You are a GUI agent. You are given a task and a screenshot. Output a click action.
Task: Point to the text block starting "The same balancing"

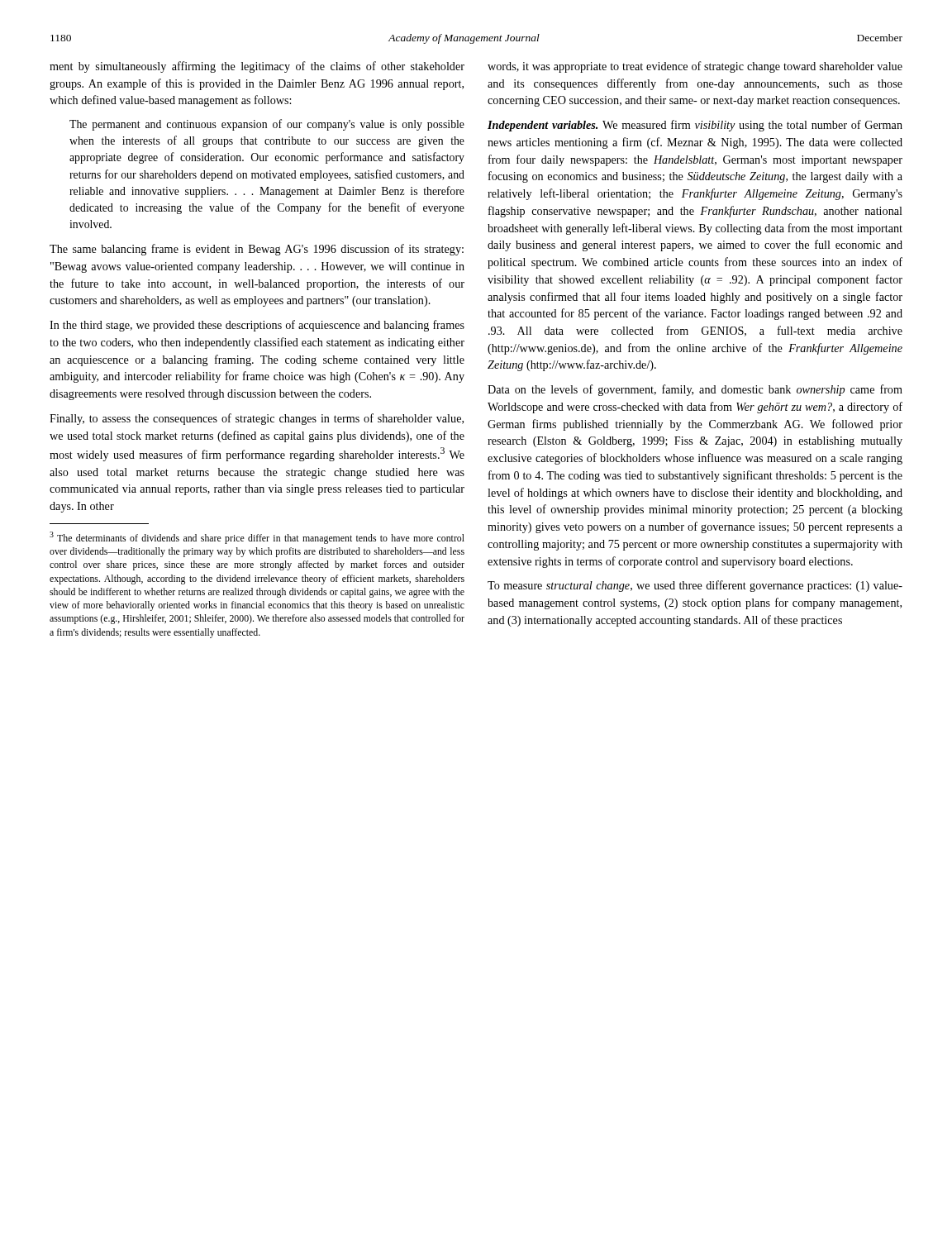[x=257, y=378]
